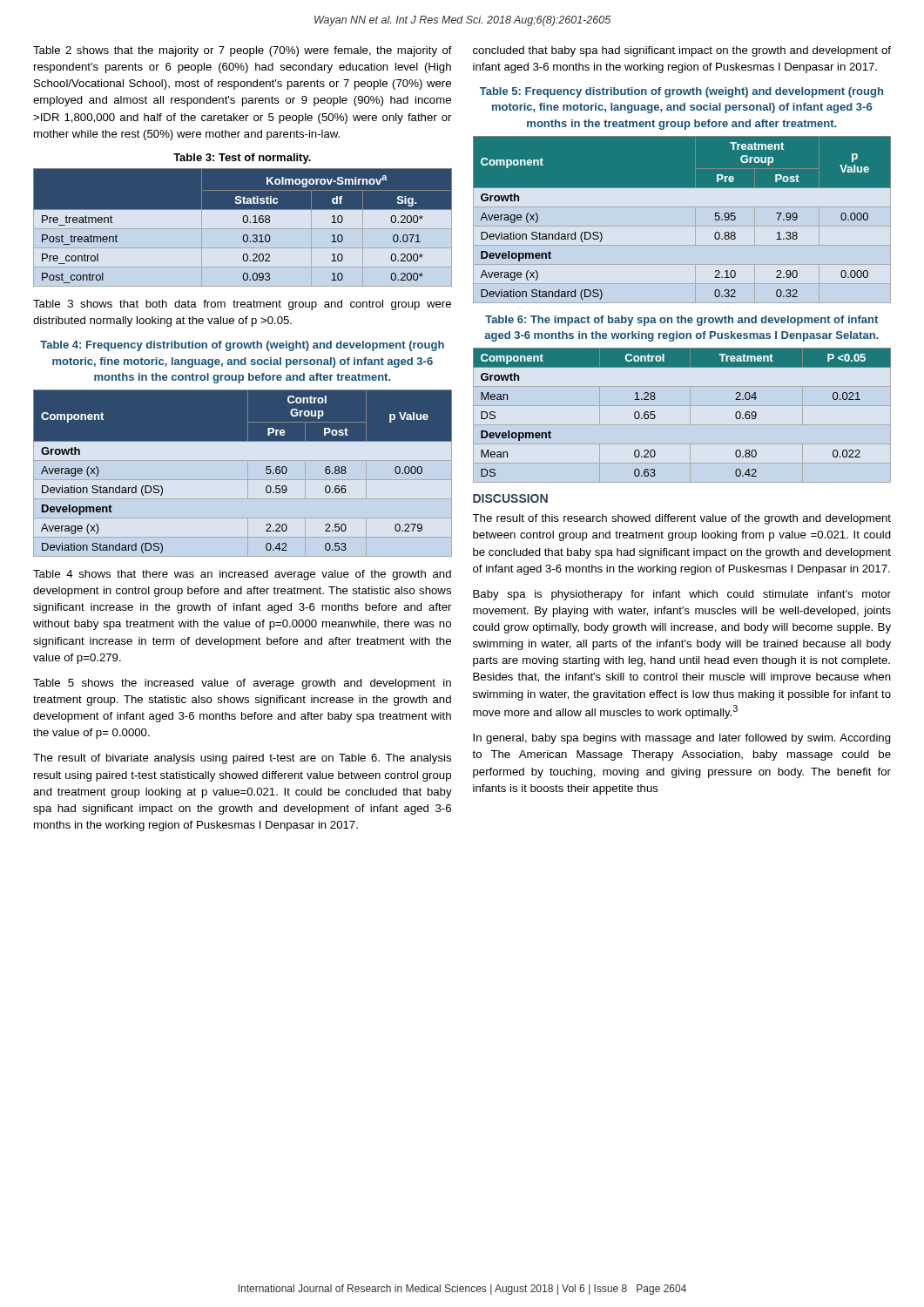Viewport: 924px width, 1307px height.
Task: Find the text block starting "concluded that baby spa had significant impact on"
Action: coord(682,58)
